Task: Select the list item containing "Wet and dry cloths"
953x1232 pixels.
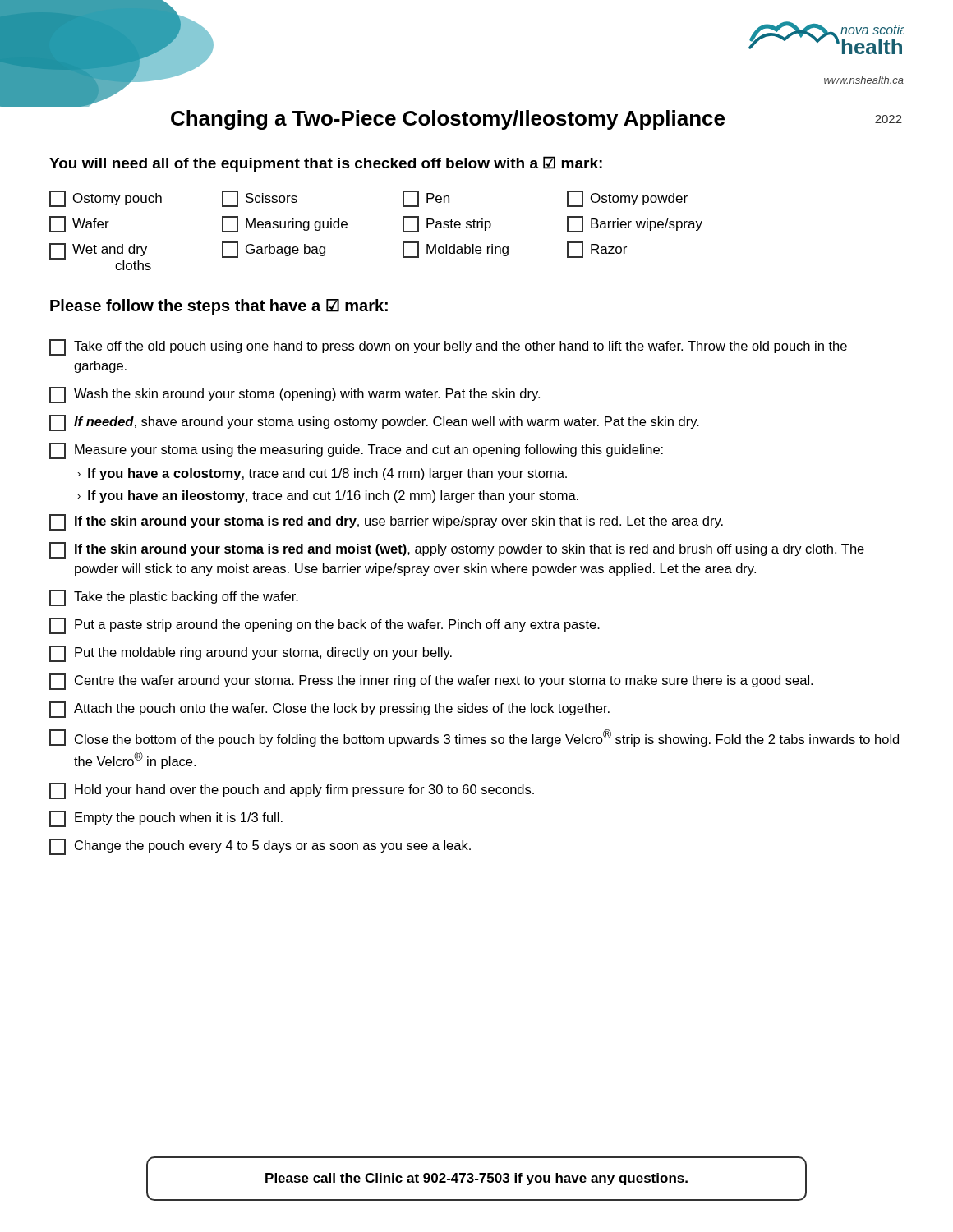Action: coord(100,257)
